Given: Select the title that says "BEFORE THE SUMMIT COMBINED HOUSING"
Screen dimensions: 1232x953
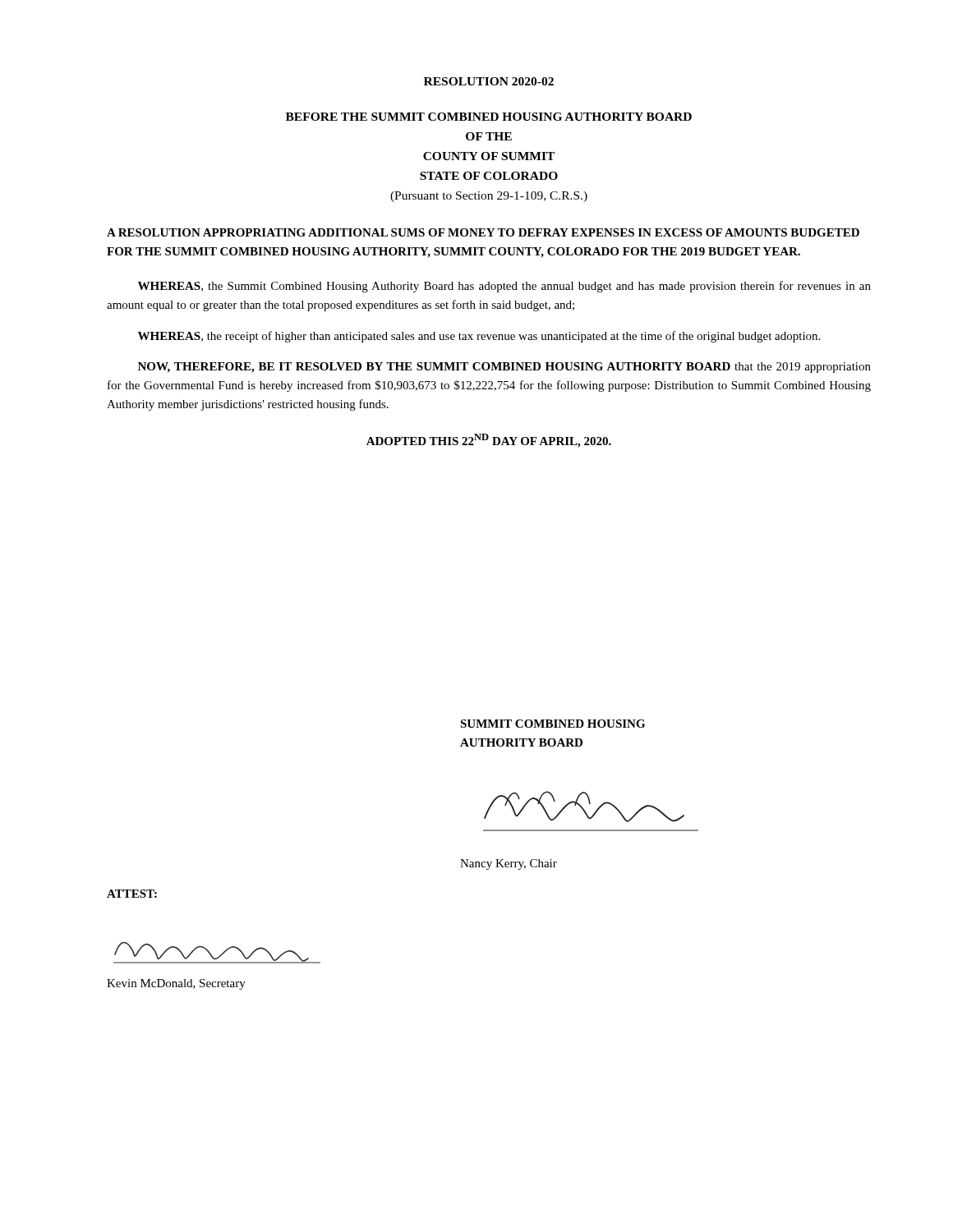Looking at the screenshot, I should [x=489, y=156].
